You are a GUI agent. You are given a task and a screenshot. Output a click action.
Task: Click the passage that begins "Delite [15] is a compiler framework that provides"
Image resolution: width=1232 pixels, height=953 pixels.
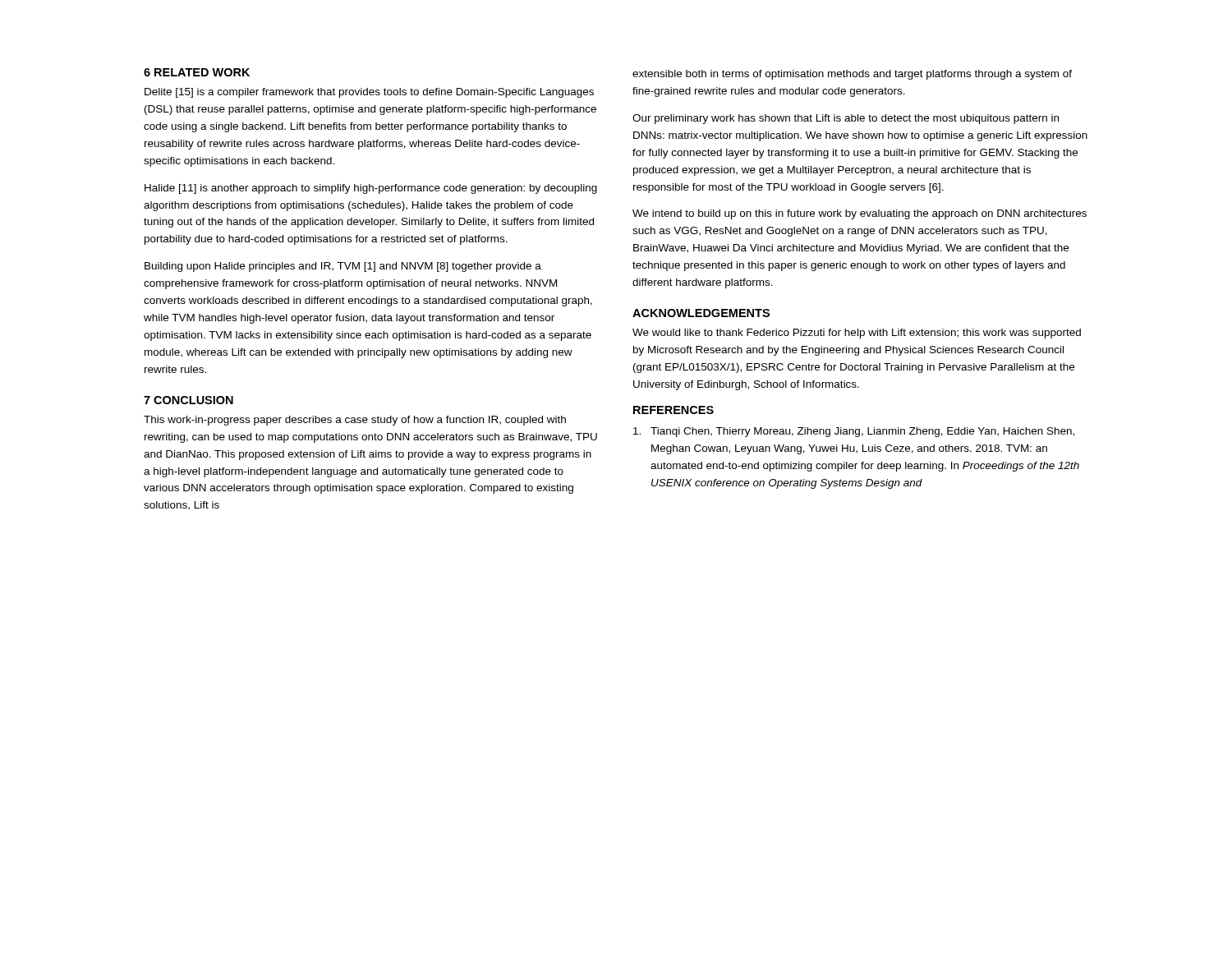point(370,126)
